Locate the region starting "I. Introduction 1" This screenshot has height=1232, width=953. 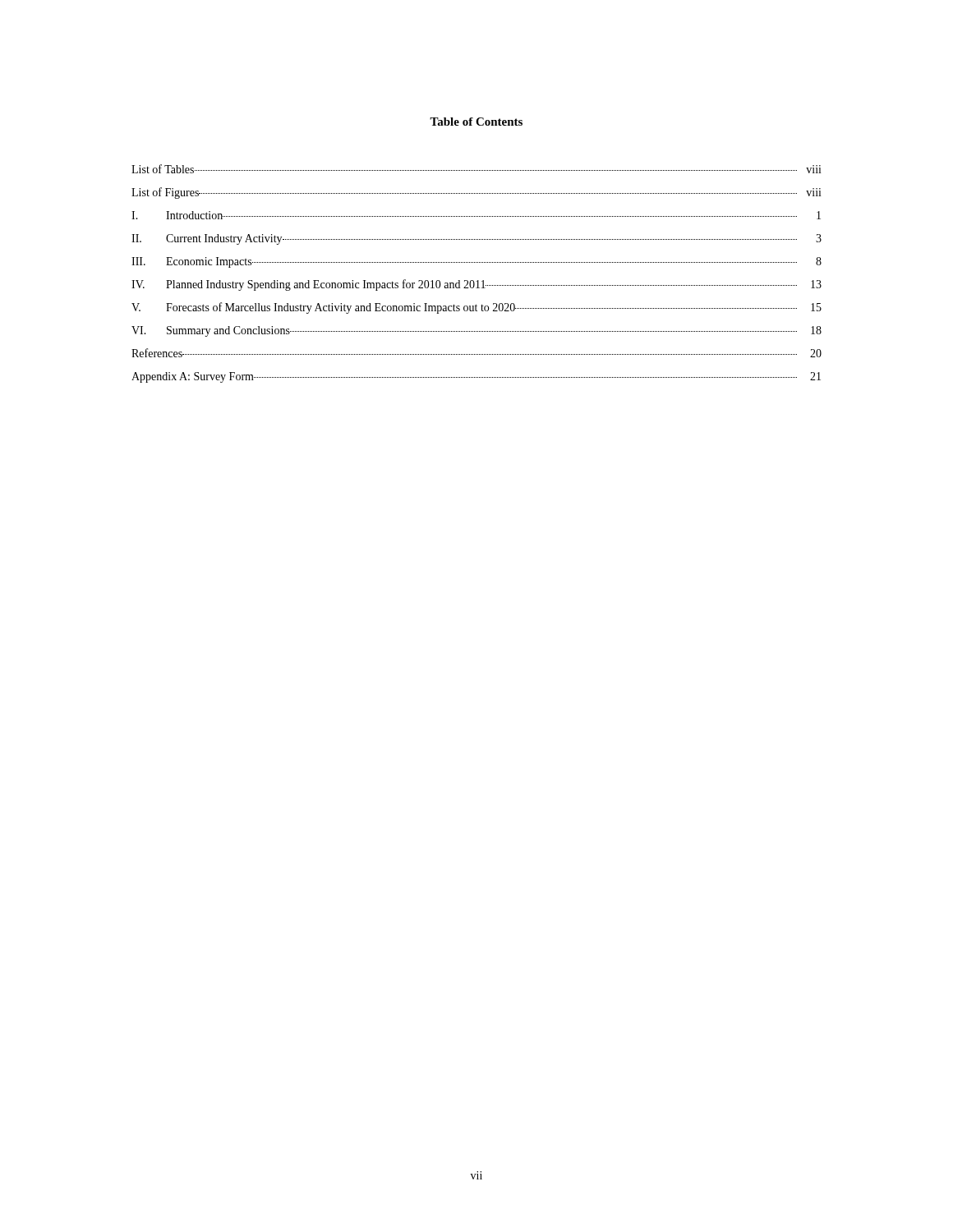coord(476,216)
